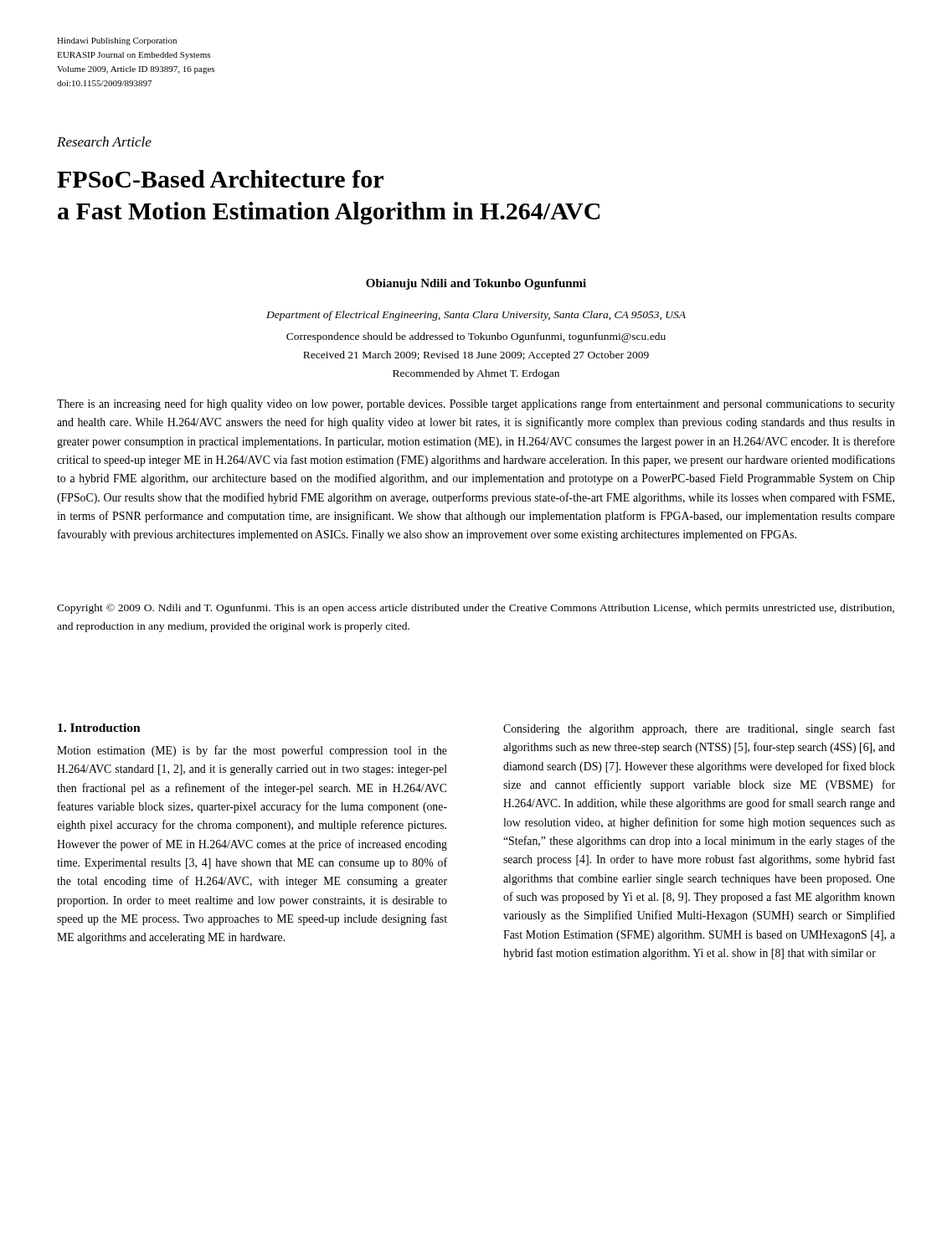952x1256 pixels.
Task: Find the block on this page that starts "Motion estimation (ME) is by"
Action: tap(252, 844)
